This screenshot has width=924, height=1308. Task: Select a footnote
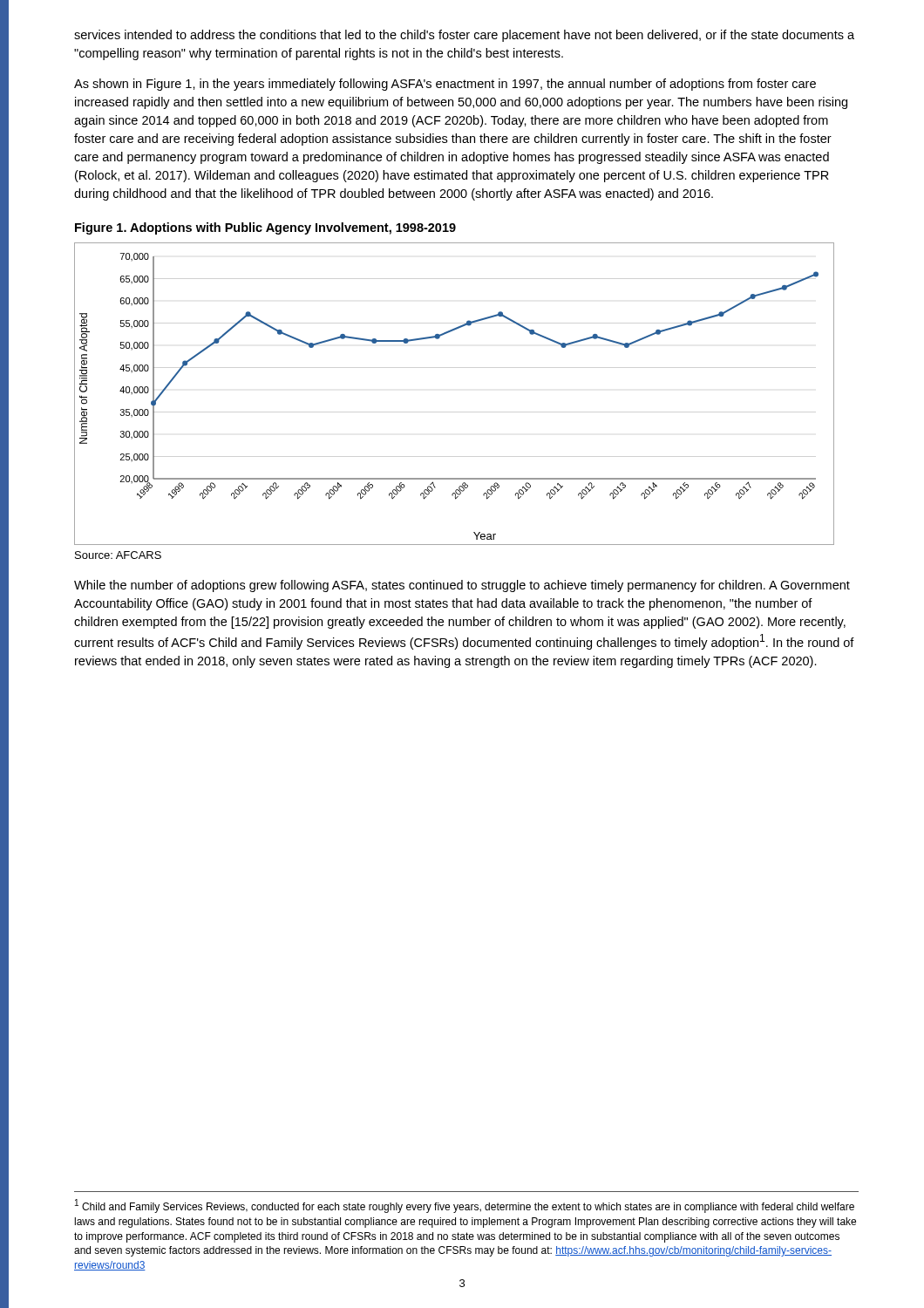[465, 1235]
